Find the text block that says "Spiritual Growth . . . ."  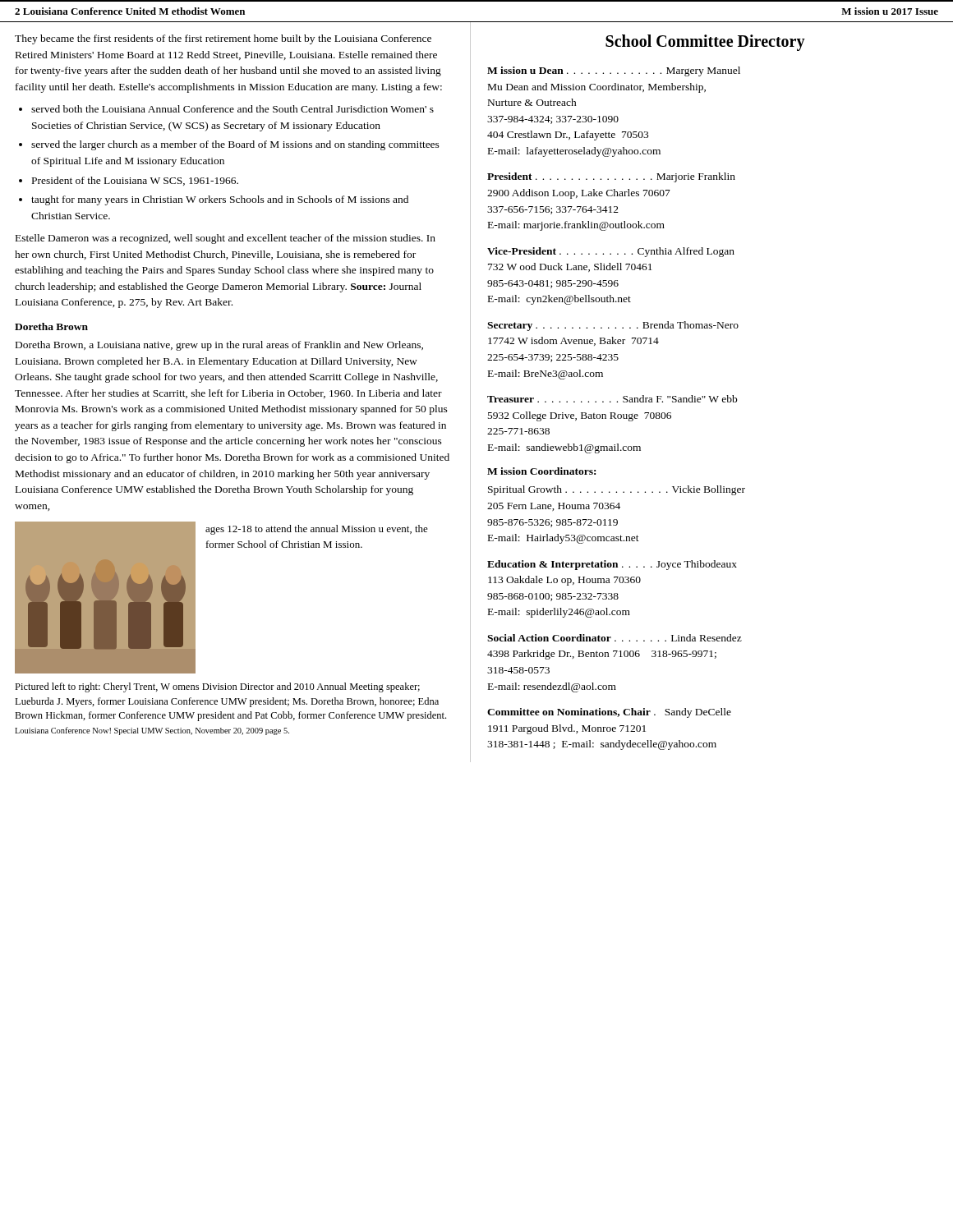pos(616,513)
